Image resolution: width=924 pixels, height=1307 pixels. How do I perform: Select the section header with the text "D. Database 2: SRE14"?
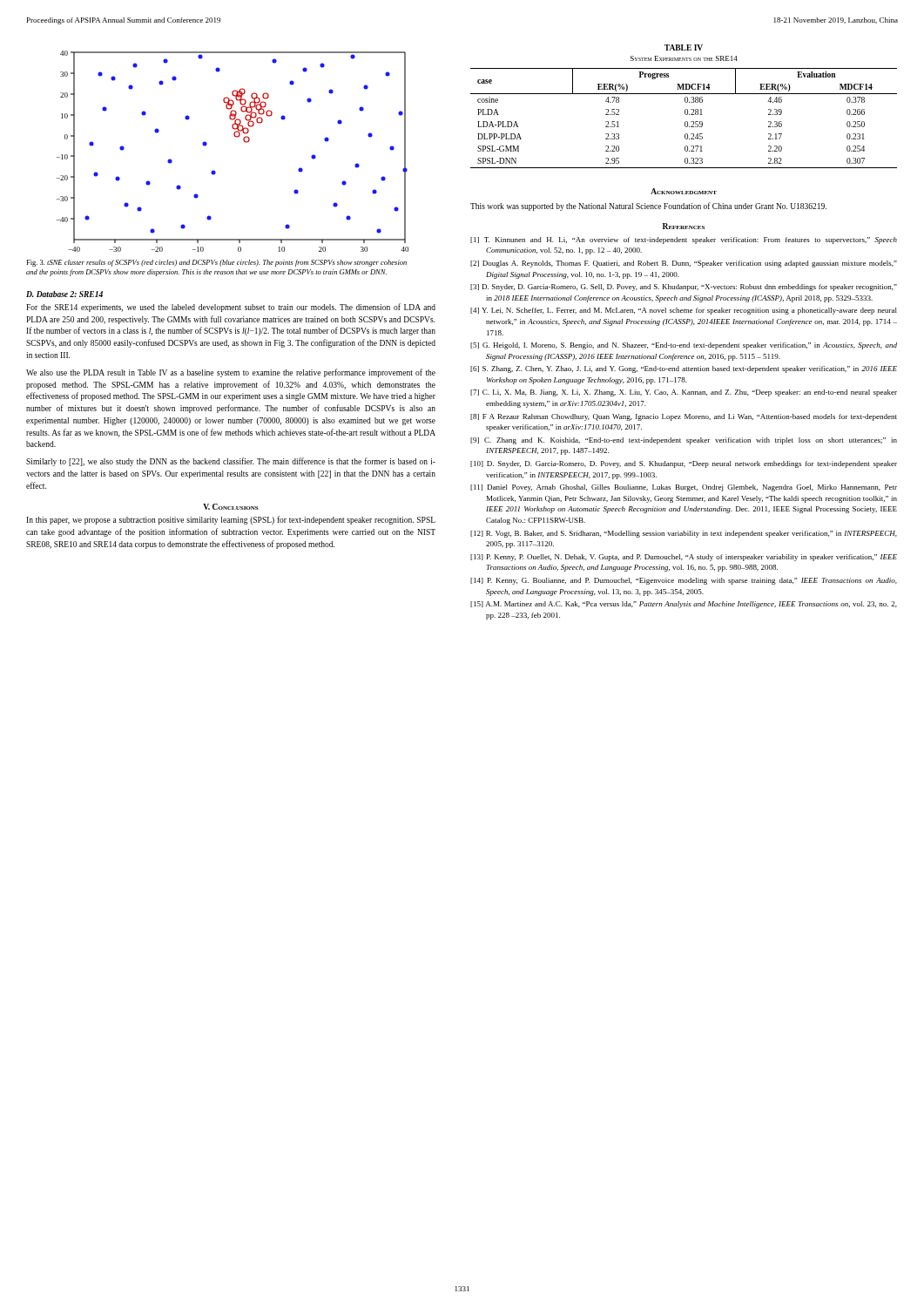65,294
